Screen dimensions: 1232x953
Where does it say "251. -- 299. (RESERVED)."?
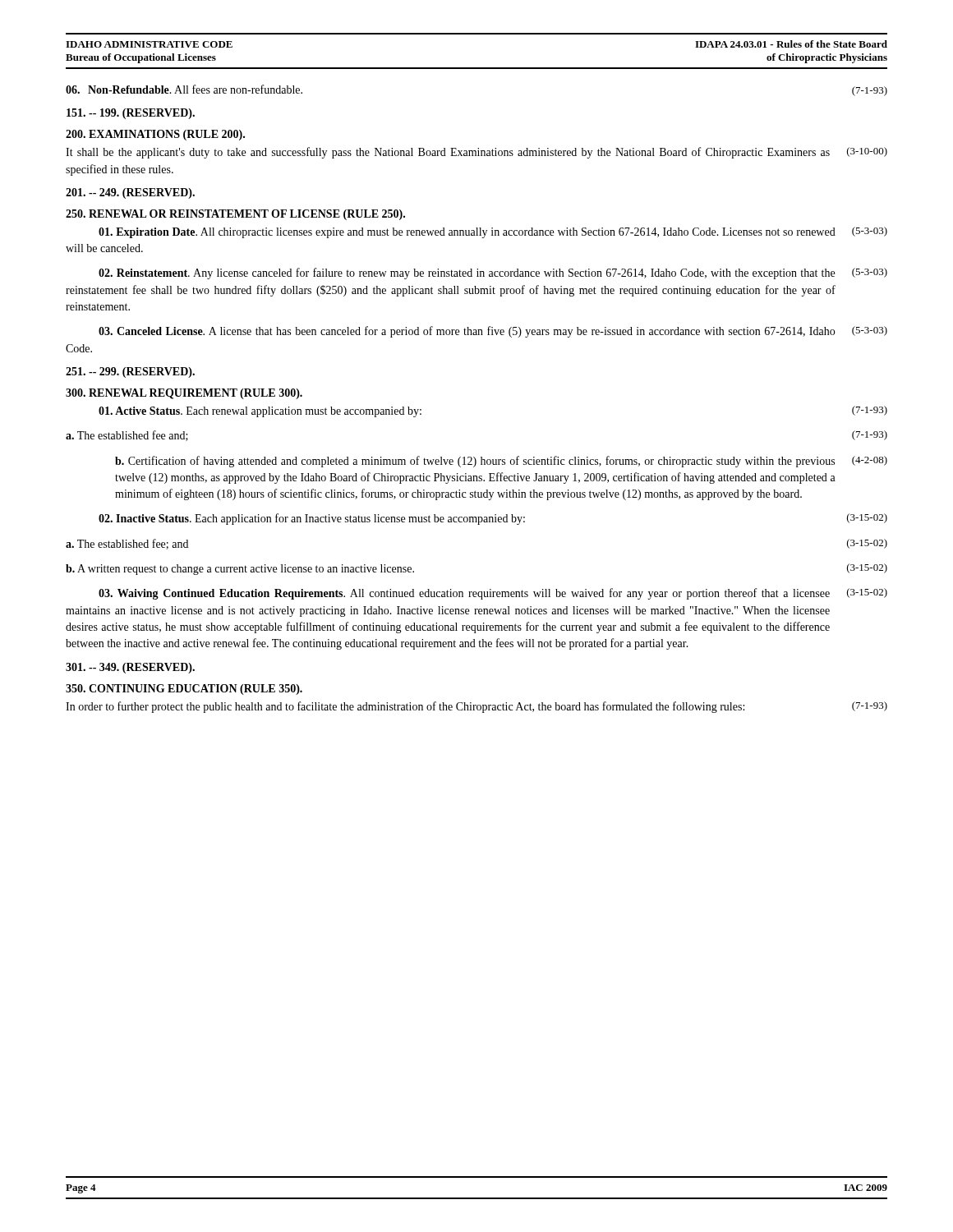(130, 372)
